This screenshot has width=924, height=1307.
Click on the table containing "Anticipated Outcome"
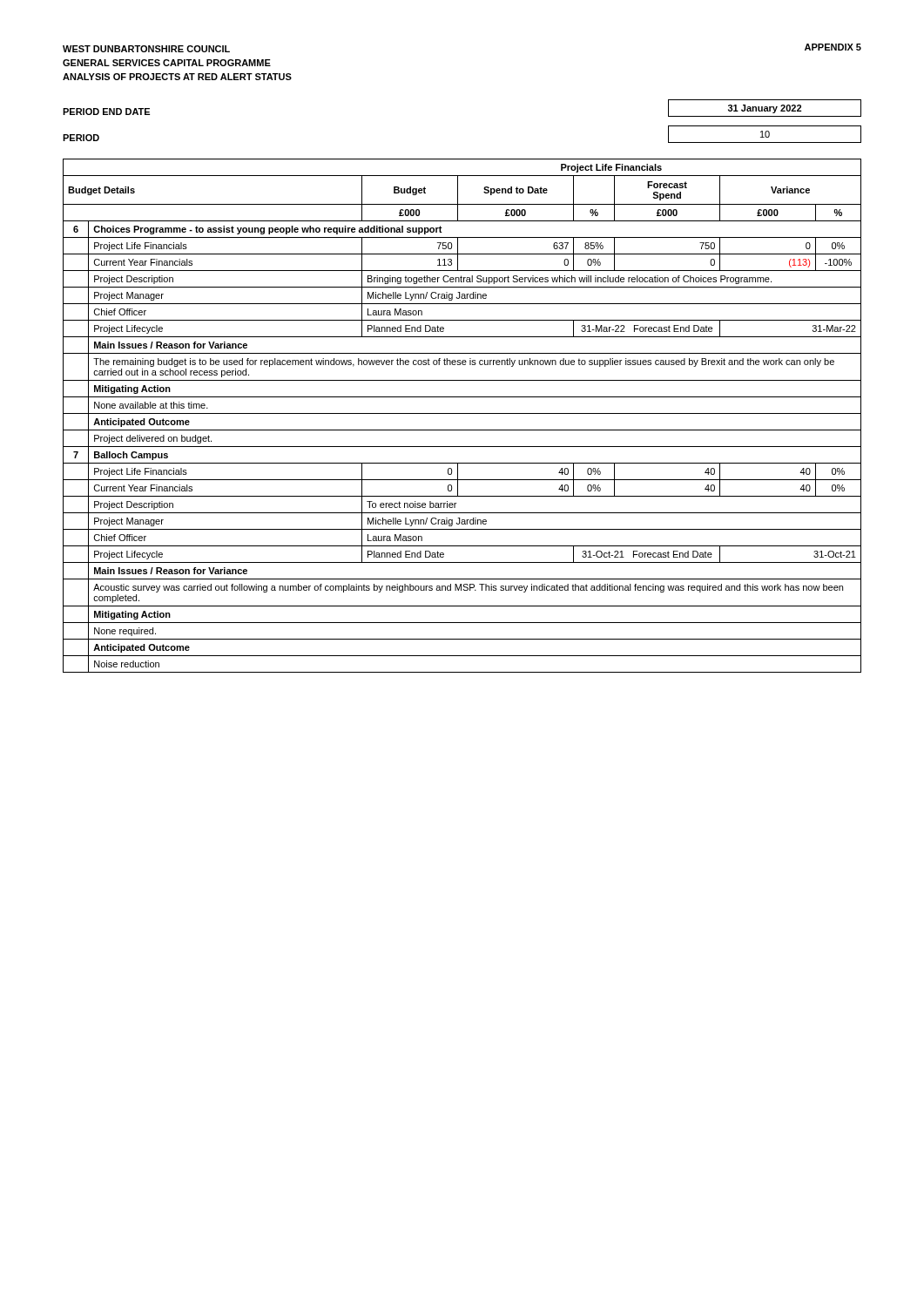tap(462, 416)
